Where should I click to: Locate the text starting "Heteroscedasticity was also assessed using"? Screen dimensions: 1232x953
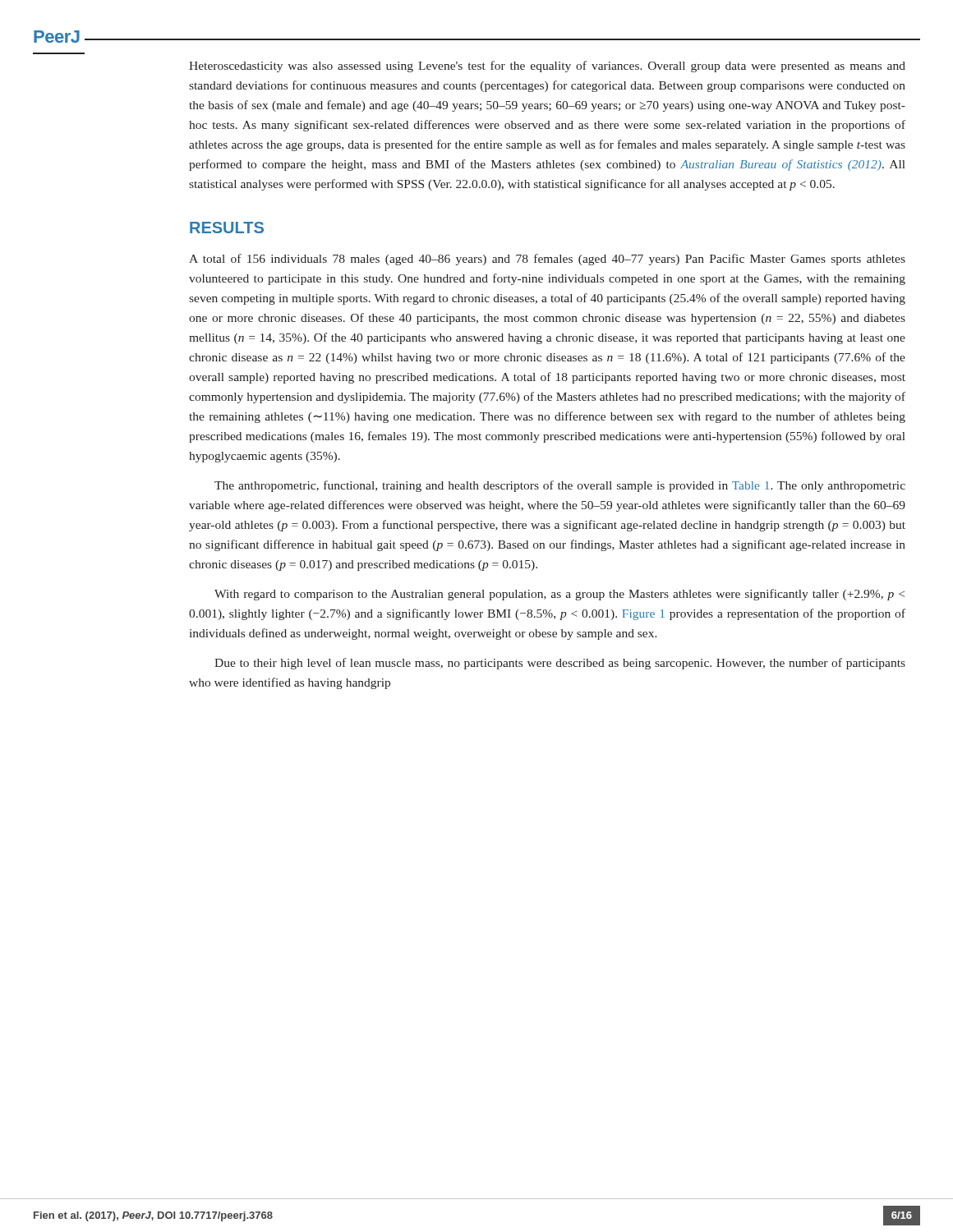click(547, 125)
